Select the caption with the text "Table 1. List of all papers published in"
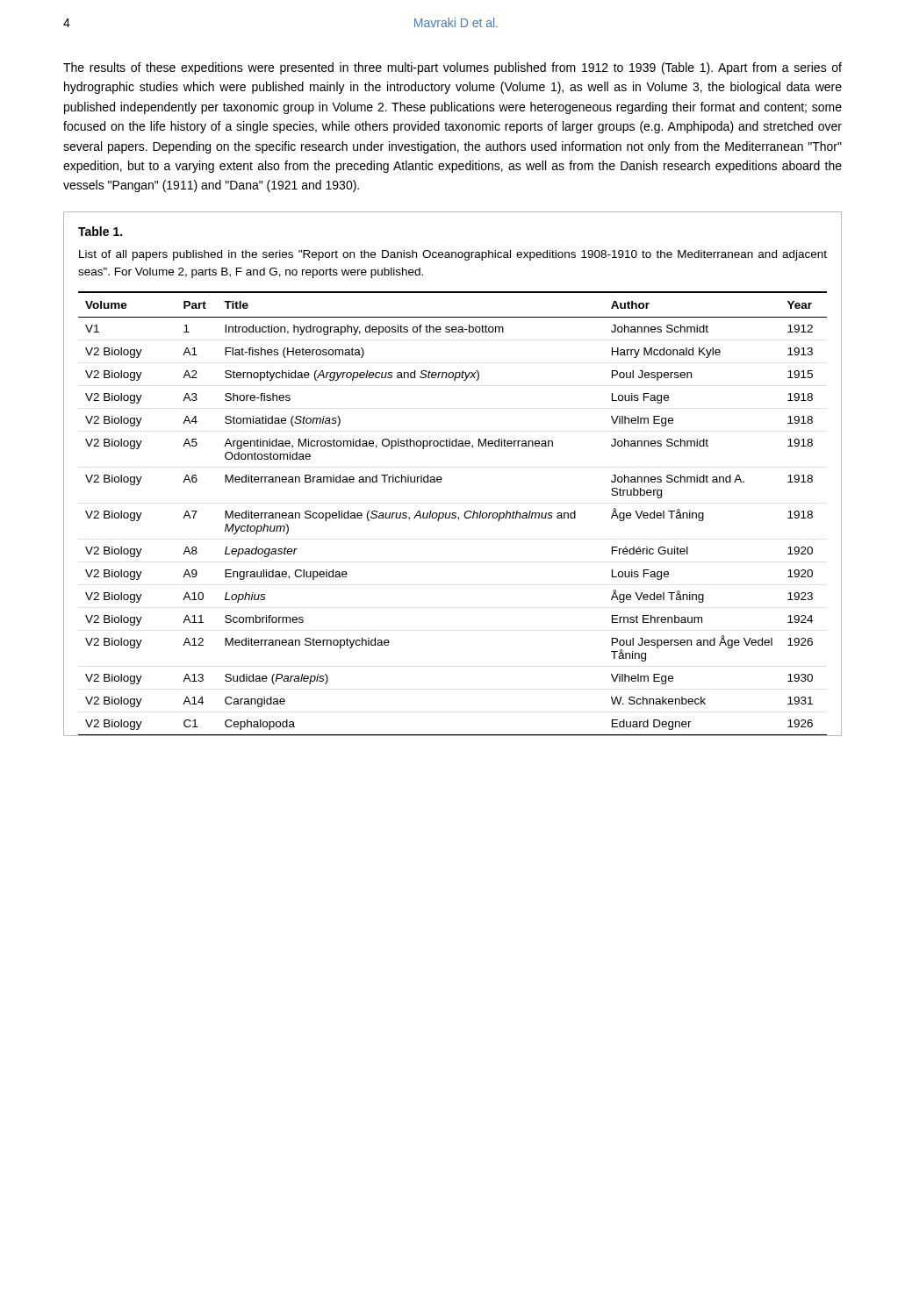The image size is (905, 1316). click(452, 253)
